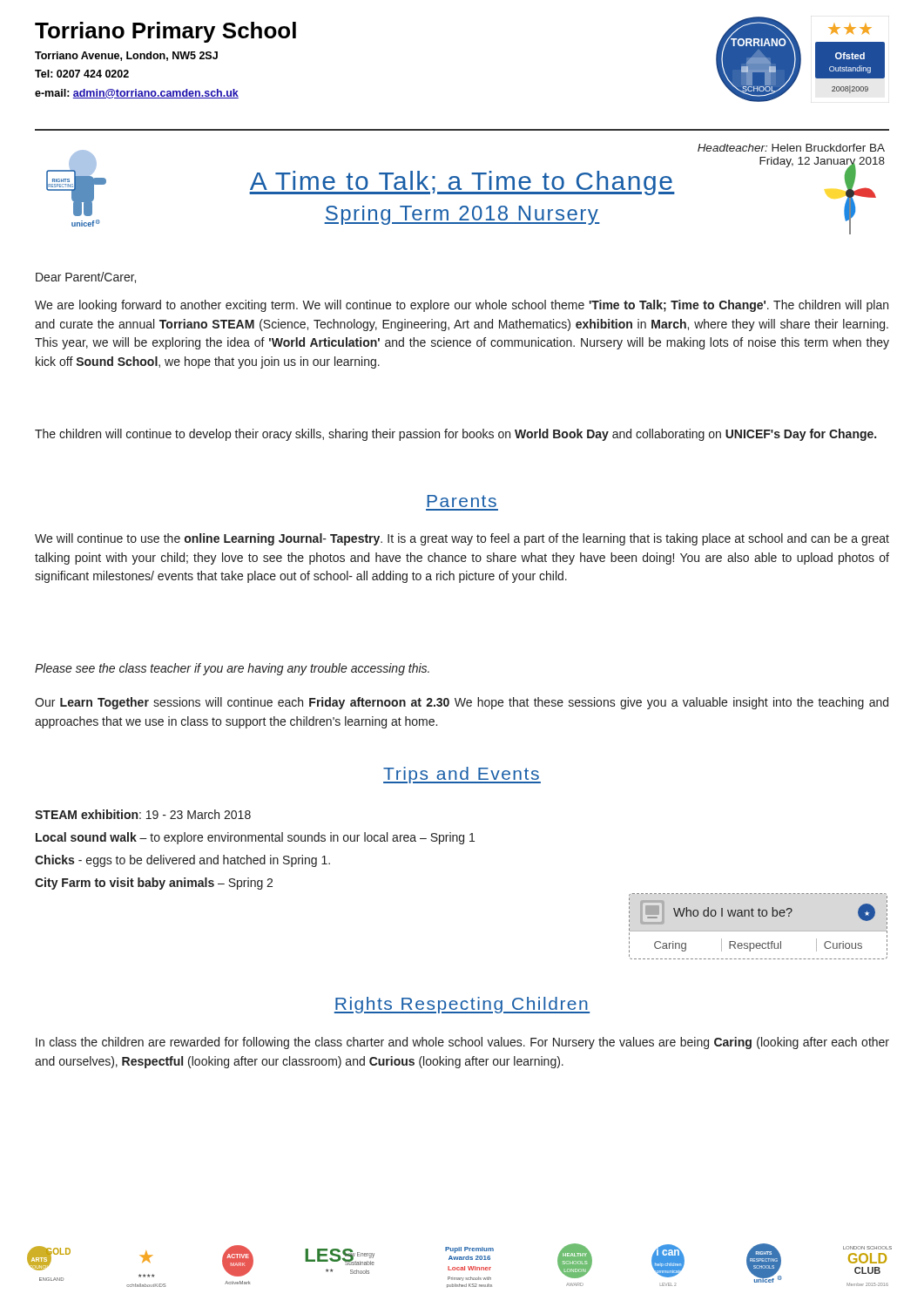Point to the block starting "We are looking forward to"
Viewport: 924px width, 1307px height.
click(x=462, y=333)
